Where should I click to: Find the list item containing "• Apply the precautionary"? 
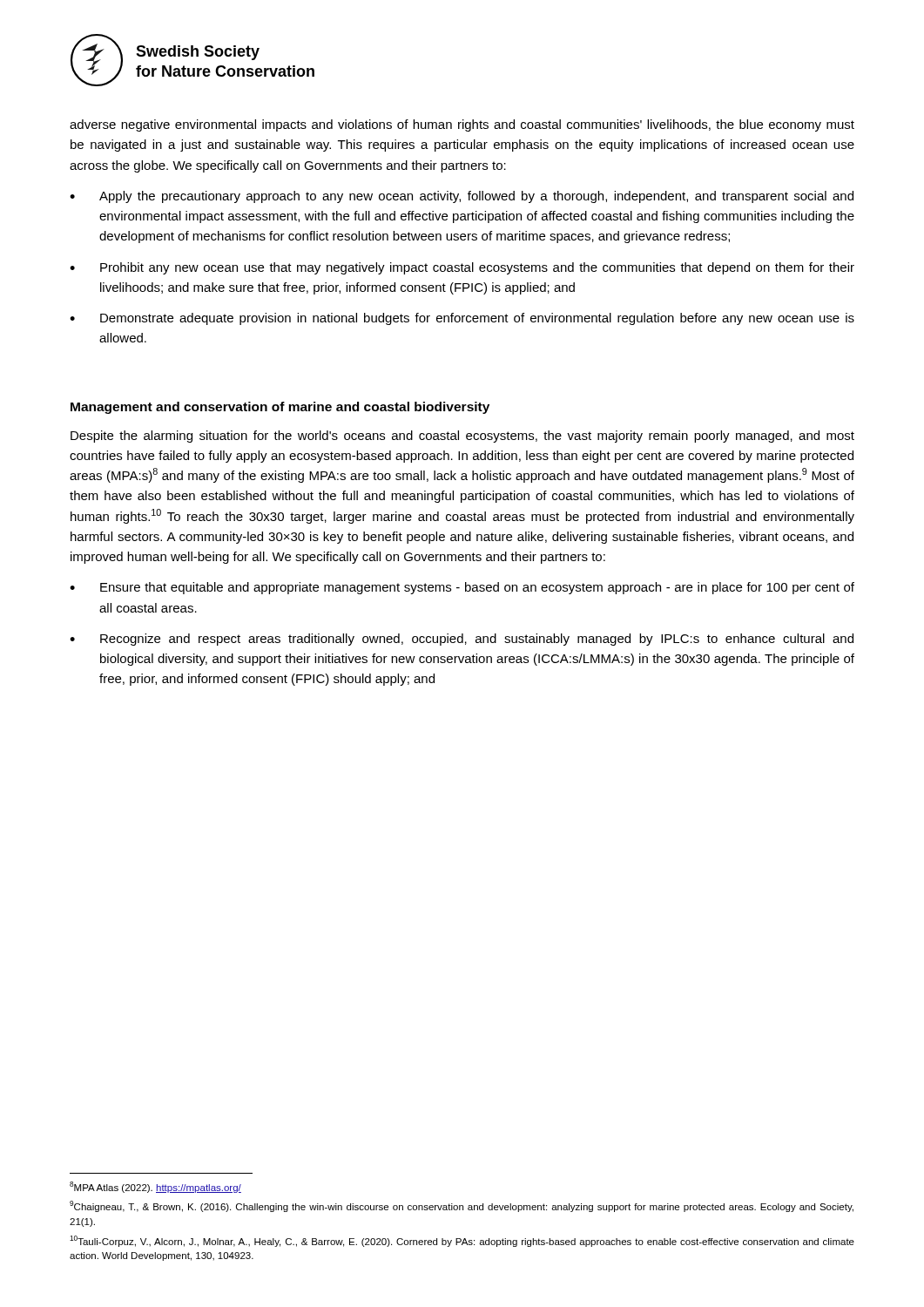[462, 216]
